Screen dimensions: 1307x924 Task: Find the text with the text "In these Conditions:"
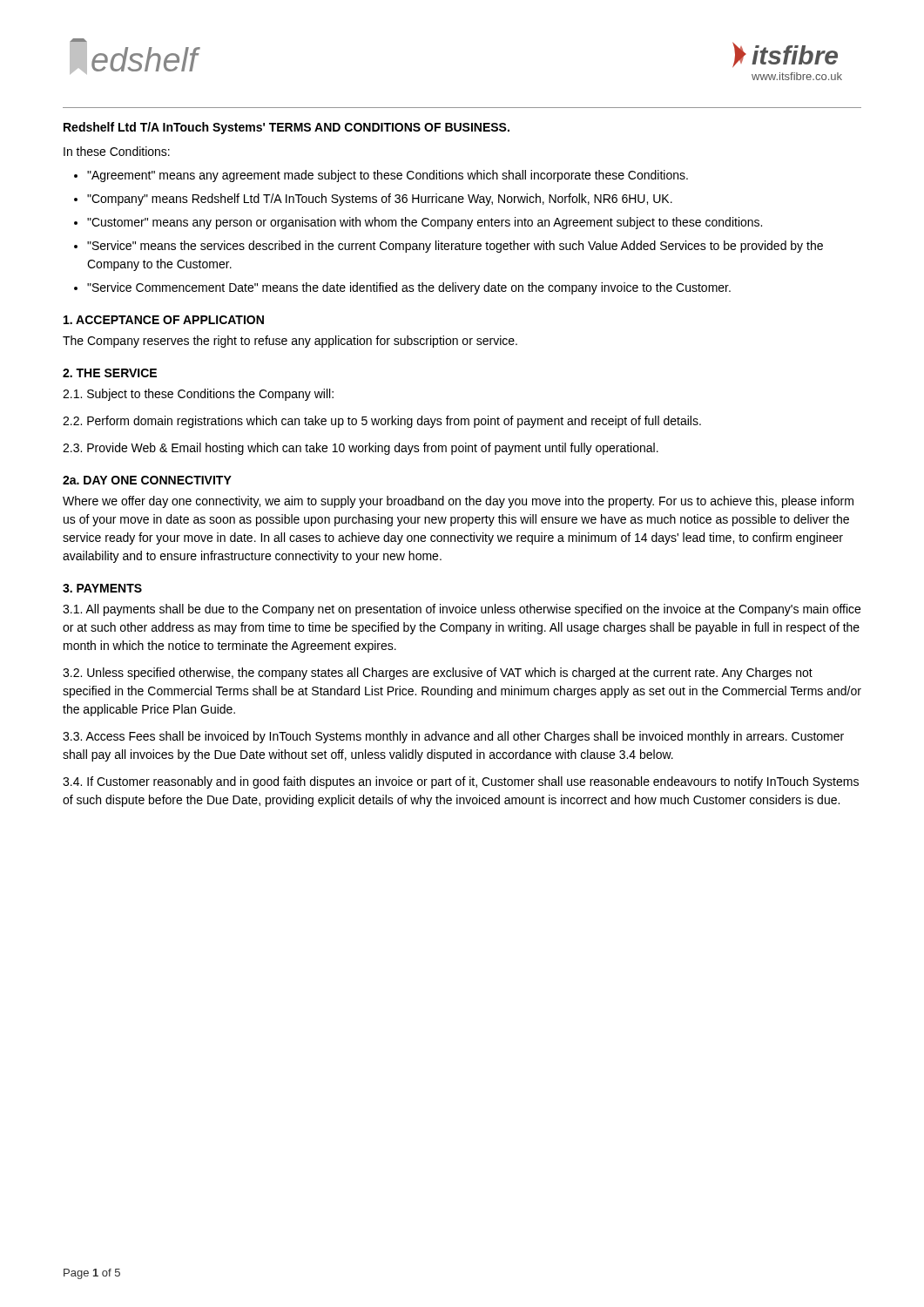tap(117, 152)
